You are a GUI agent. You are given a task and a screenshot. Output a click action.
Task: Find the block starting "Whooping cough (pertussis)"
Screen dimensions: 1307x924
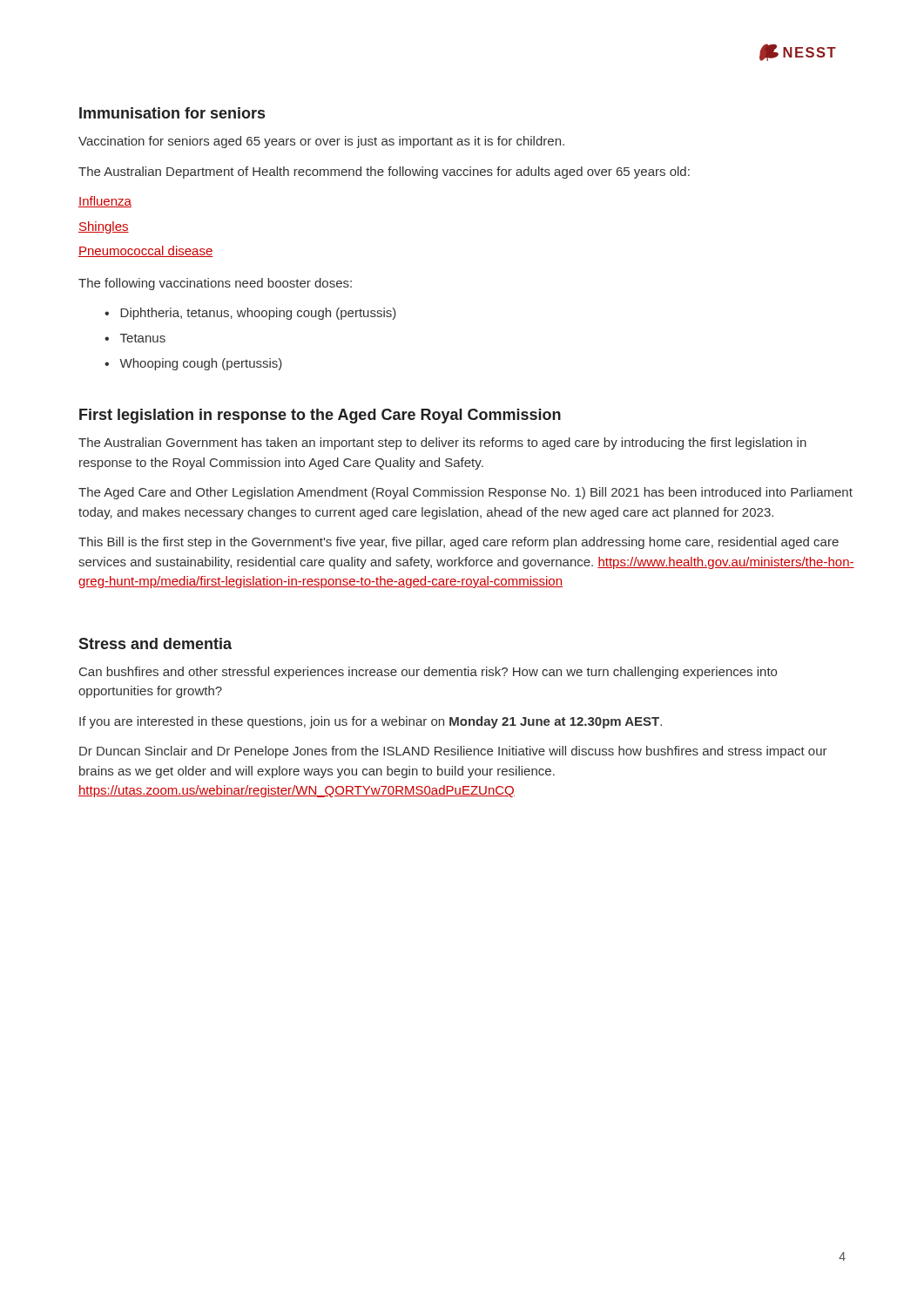click(x=201, y=363)
